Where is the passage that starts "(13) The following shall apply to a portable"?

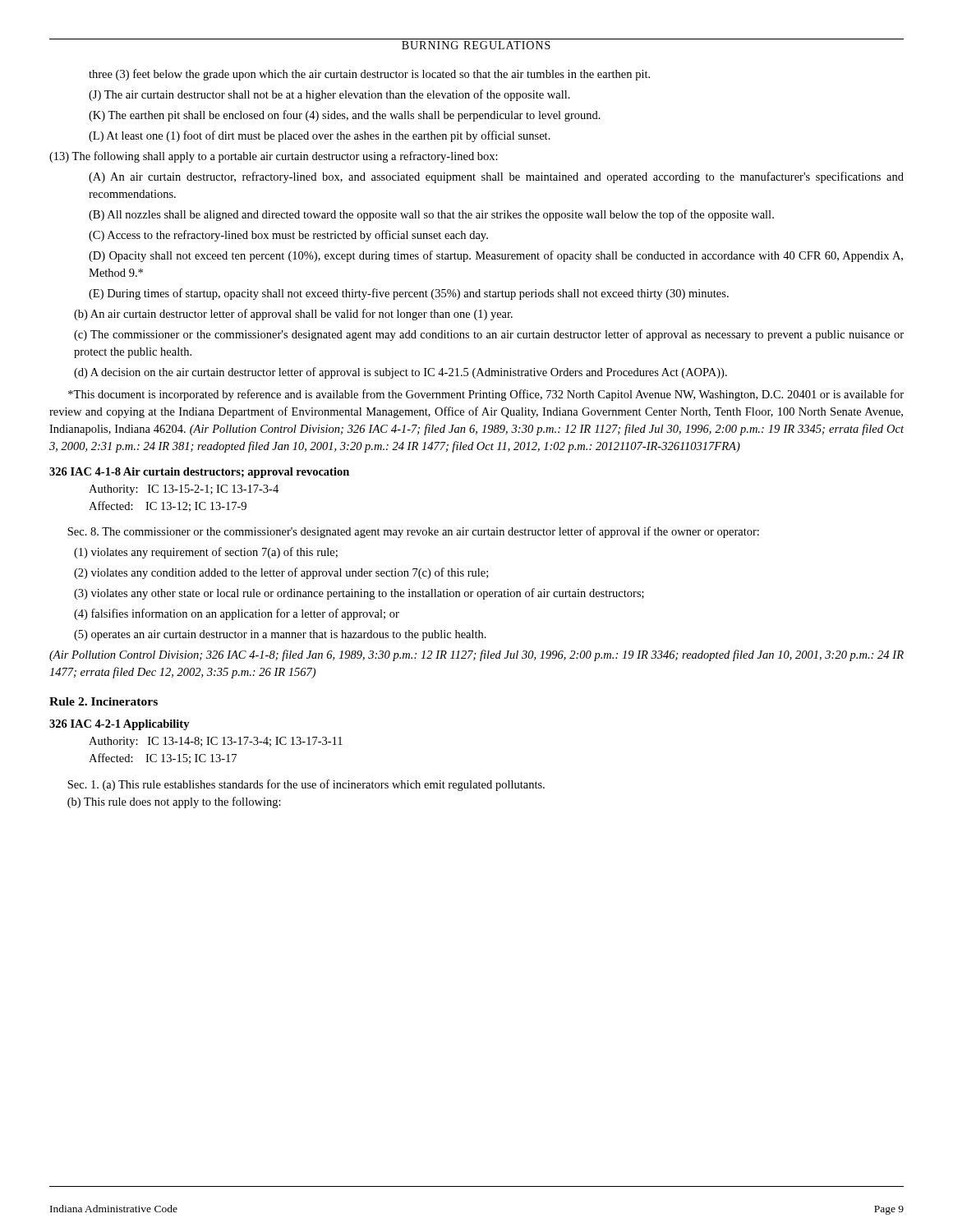[274, 156]
